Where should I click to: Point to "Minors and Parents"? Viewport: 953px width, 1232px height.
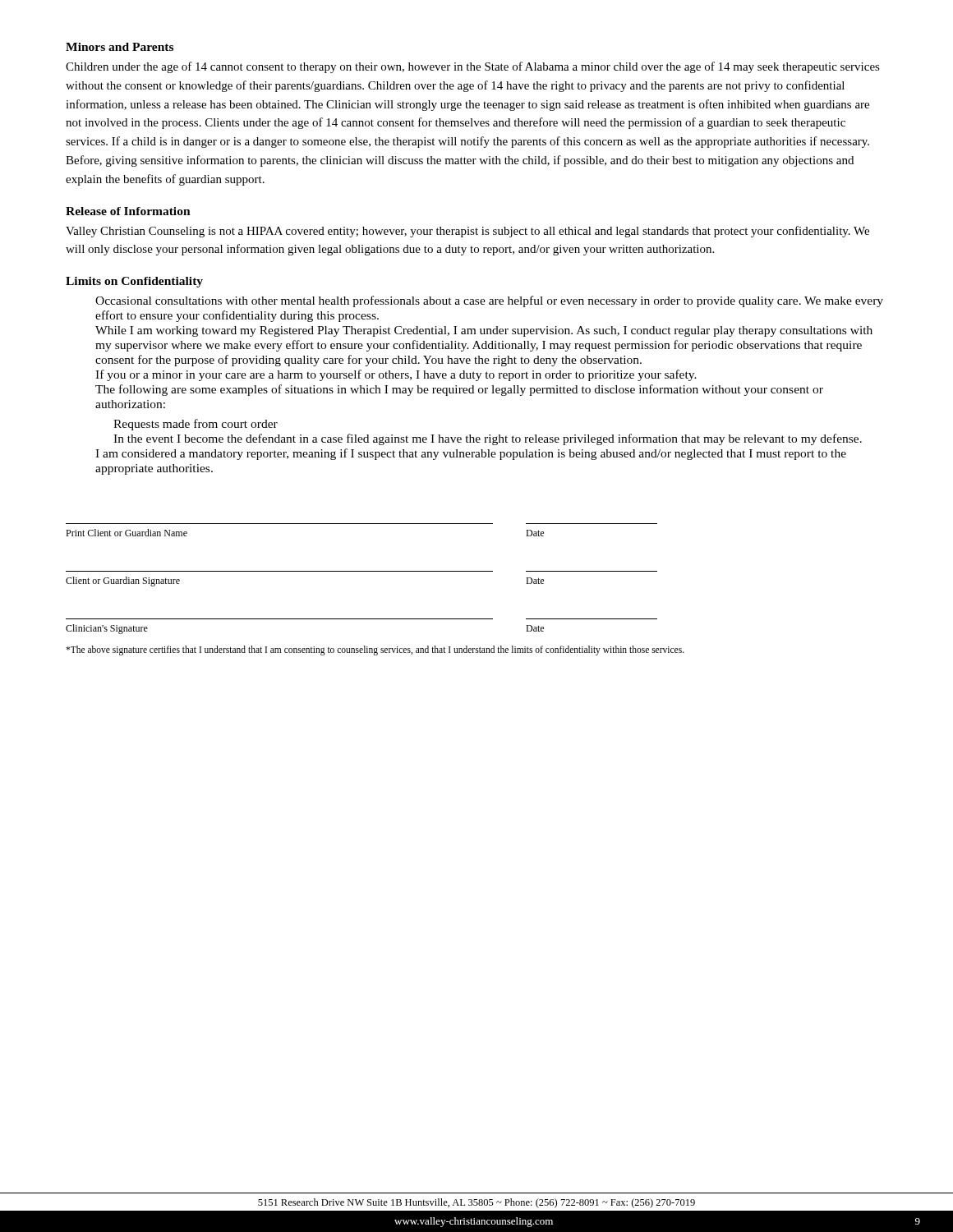click(120, 46)
